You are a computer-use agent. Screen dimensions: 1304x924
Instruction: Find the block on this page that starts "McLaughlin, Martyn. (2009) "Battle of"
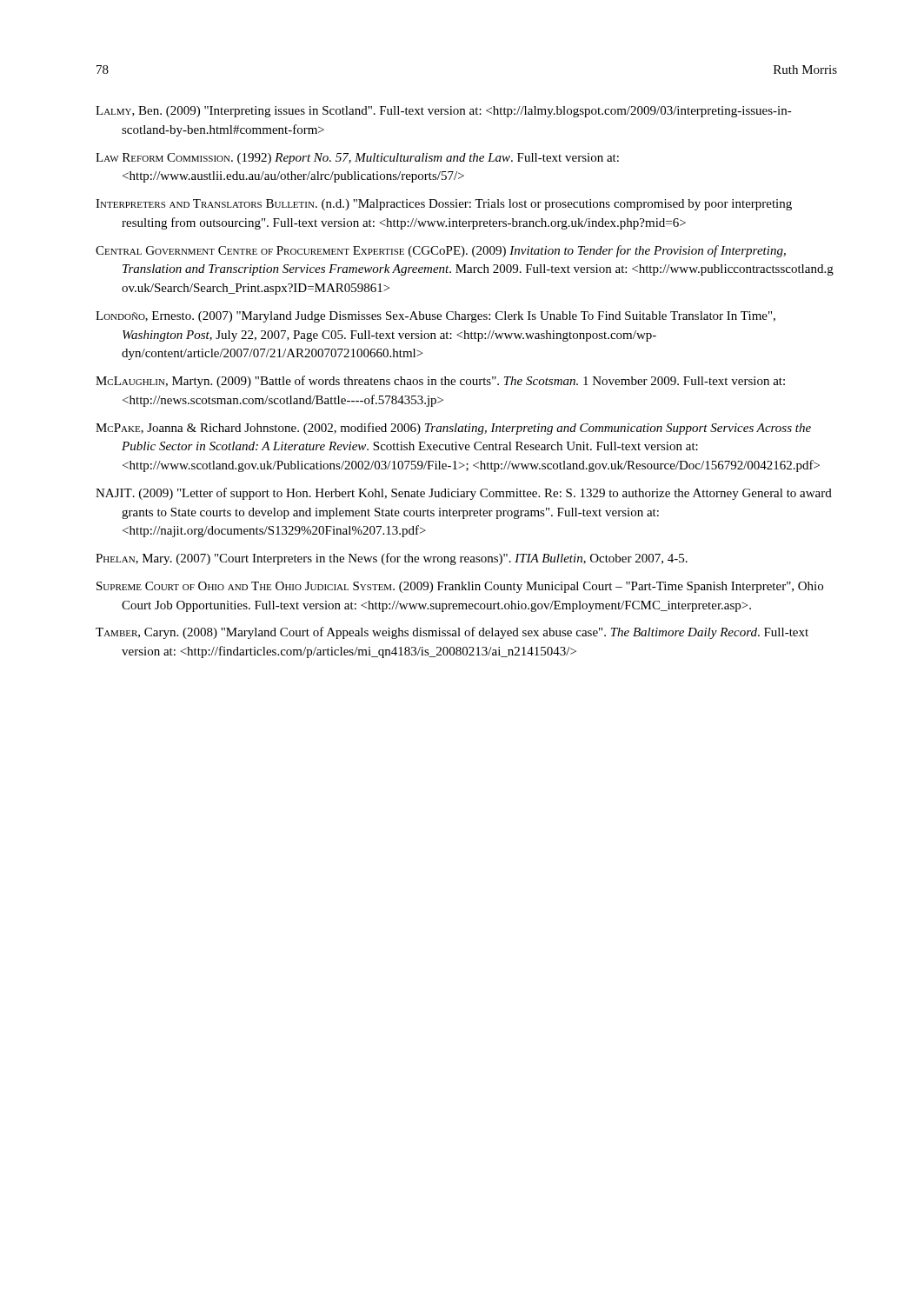441,390
